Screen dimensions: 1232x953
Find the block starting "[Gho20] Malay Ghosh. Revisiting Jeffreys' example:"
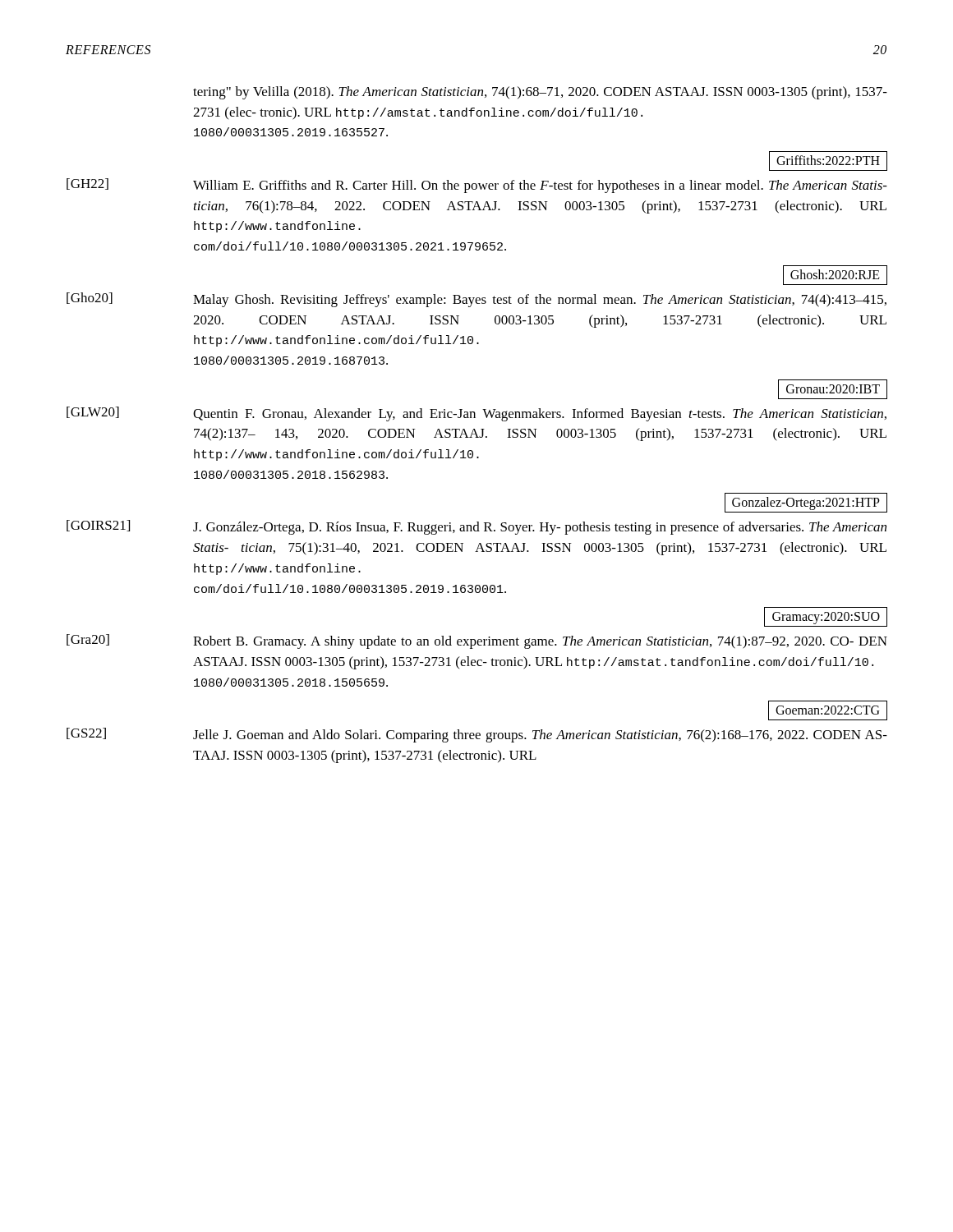(476, 330)
